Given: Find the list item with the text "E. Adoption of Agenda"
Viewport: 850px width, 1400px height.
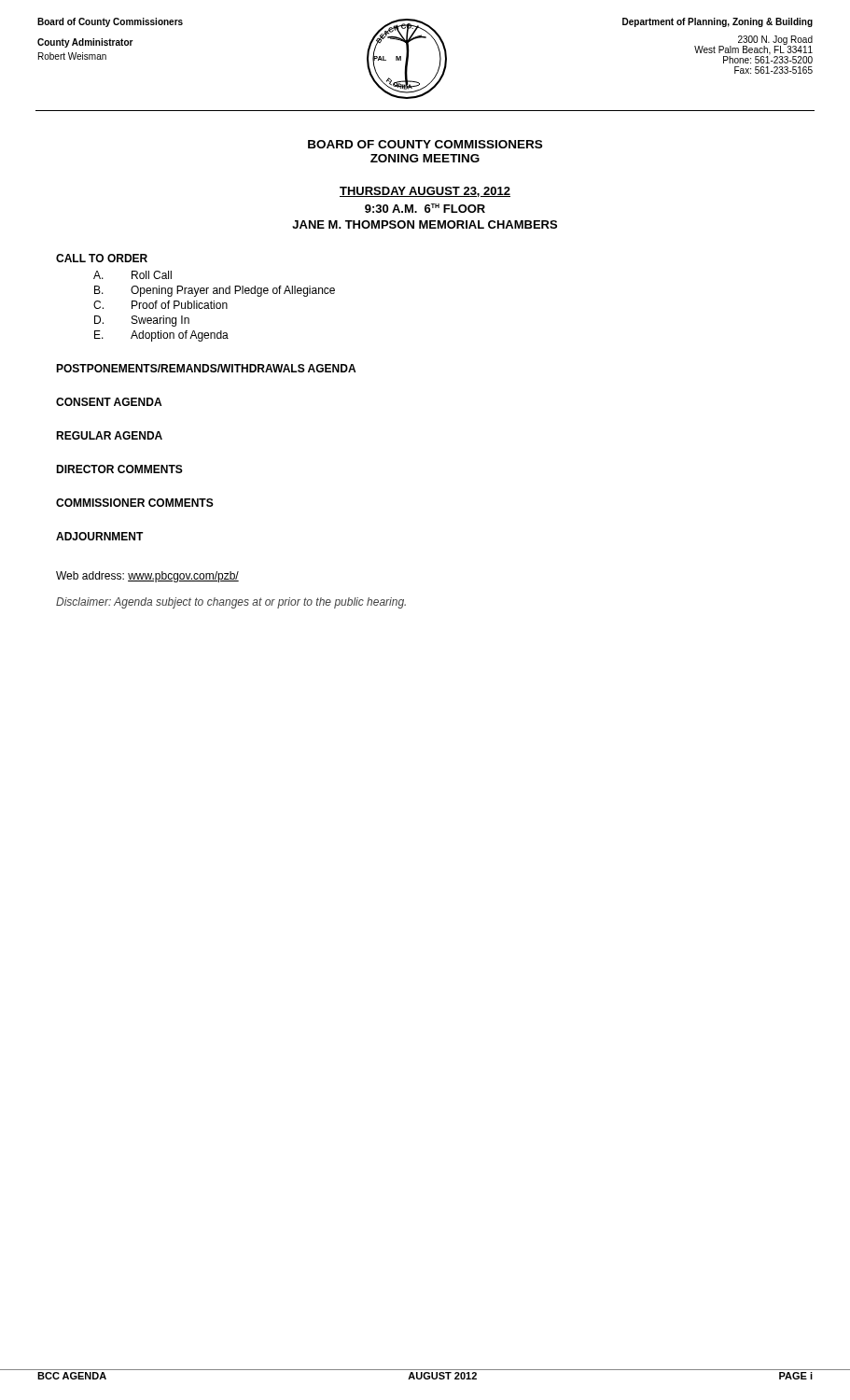Looking at the screenshot, I should (x=161, y=335).
